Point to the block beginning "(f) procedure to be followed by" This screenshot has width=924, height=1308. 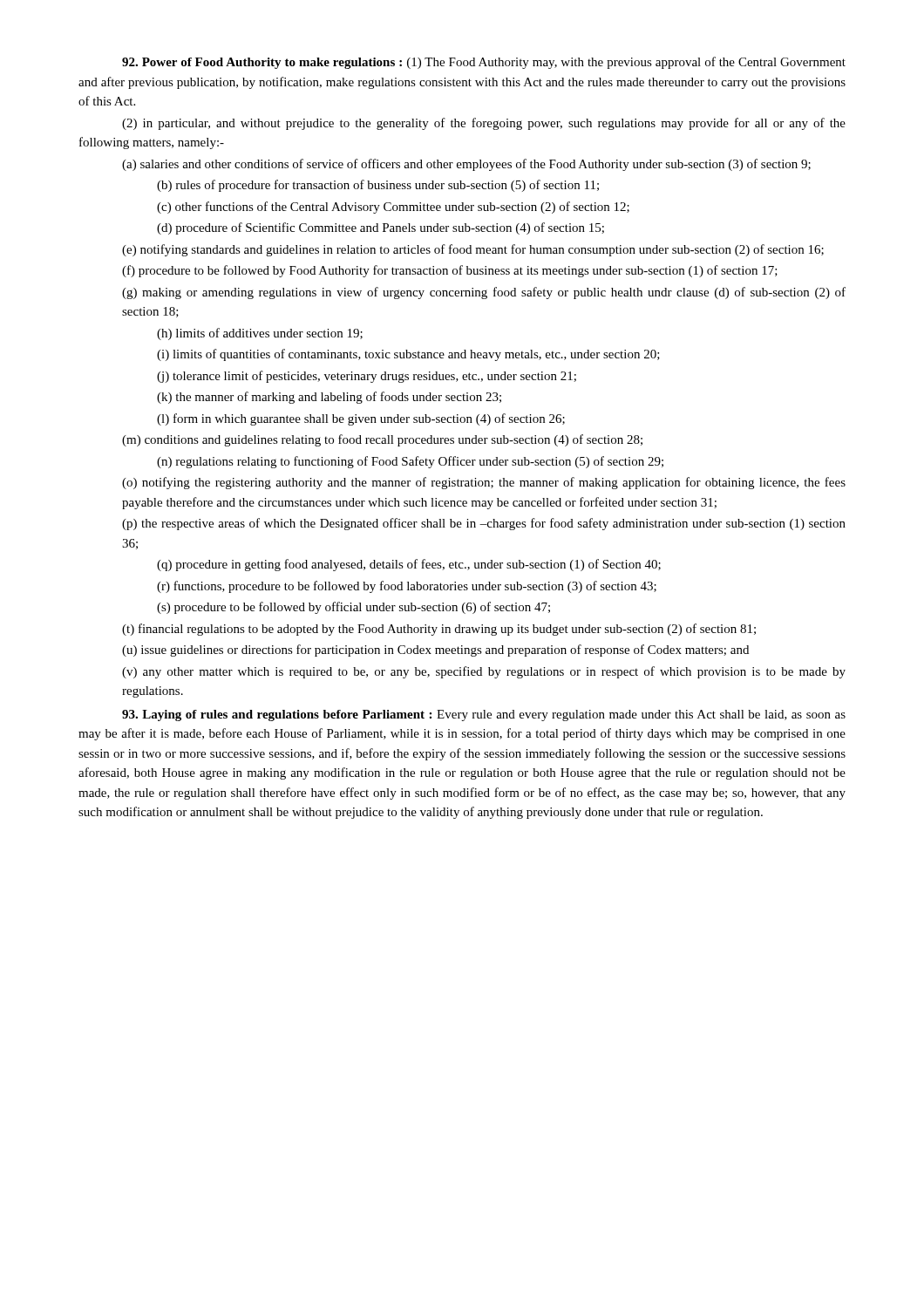(x=484, y=270)
